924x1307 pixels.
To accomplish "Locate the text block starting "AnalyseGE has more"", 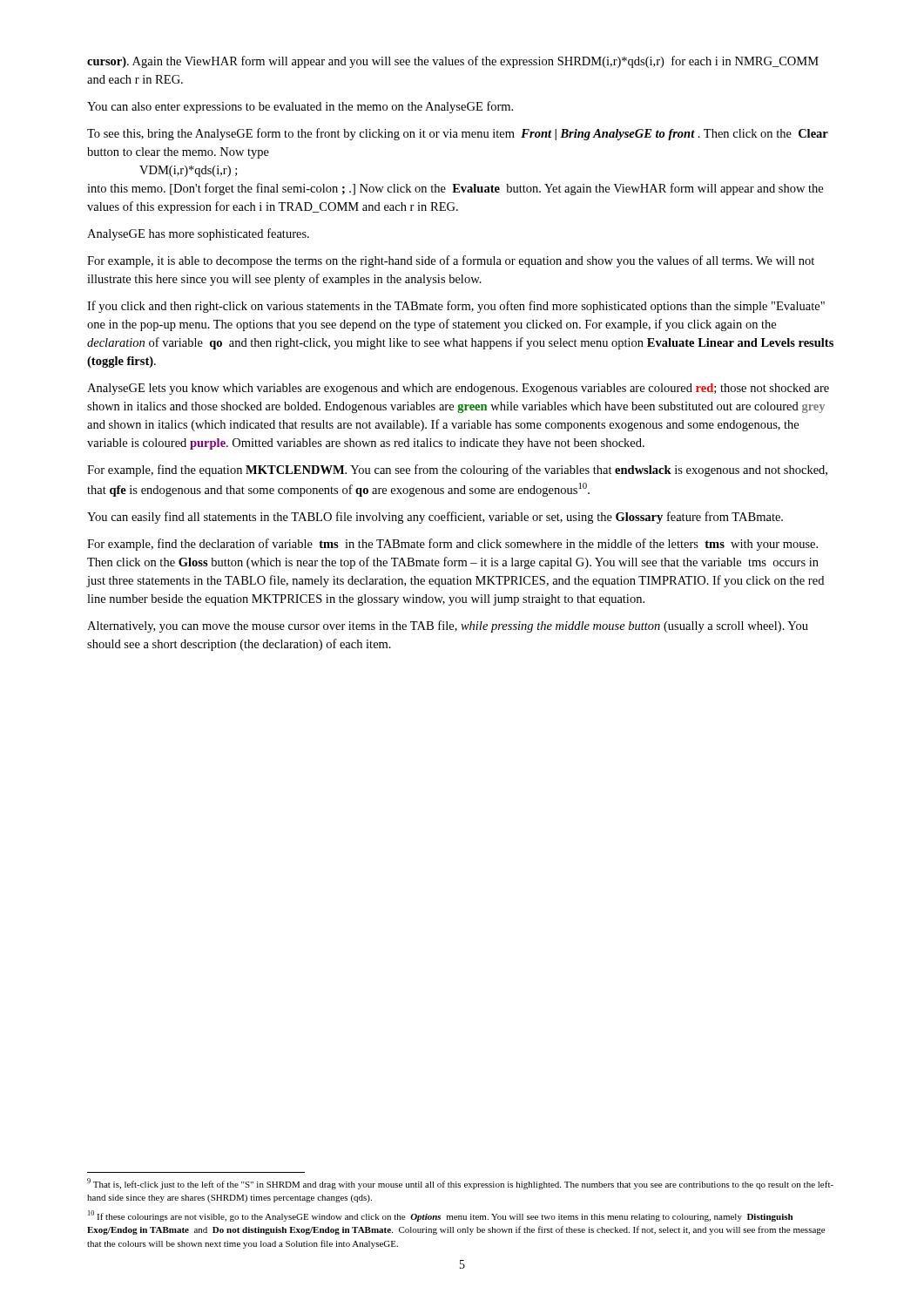I will (x=198, y=234).
